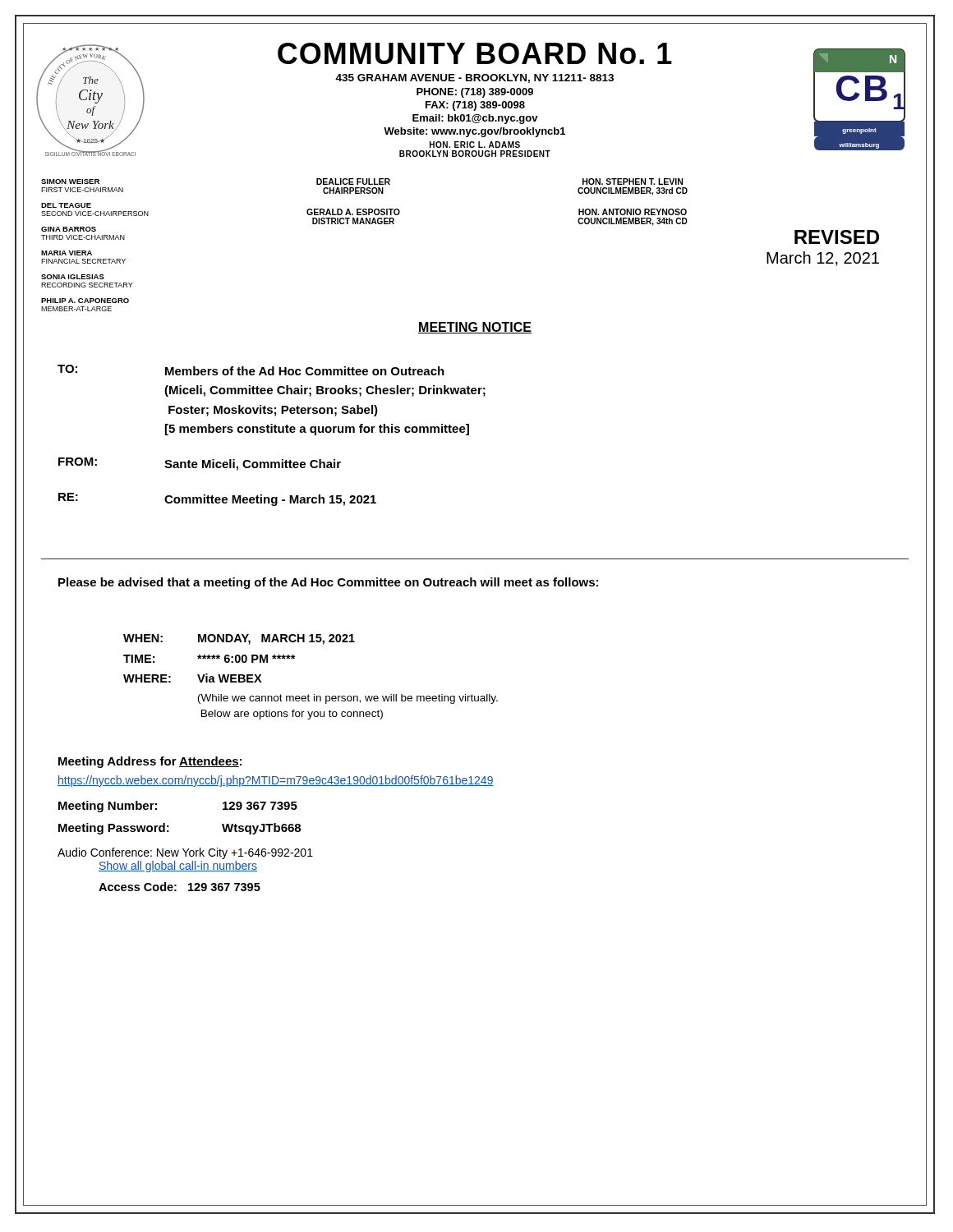Click on the text starting "TIME: ***** 6:00 PM *****"
Screen dimensions: 1232x953
[x=209, y=659]
